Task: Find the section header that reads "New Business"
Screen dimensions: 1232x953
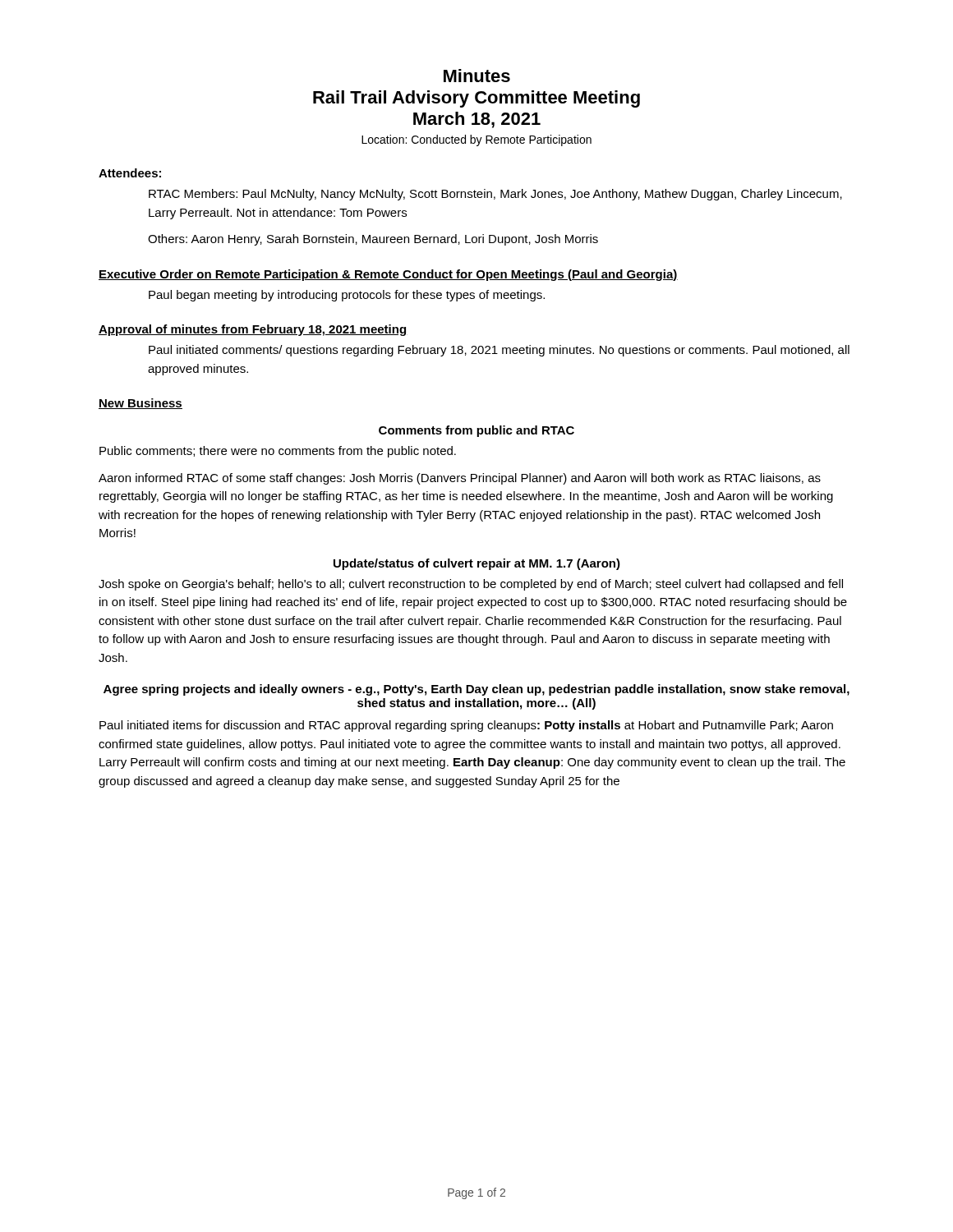Action: 140,403
